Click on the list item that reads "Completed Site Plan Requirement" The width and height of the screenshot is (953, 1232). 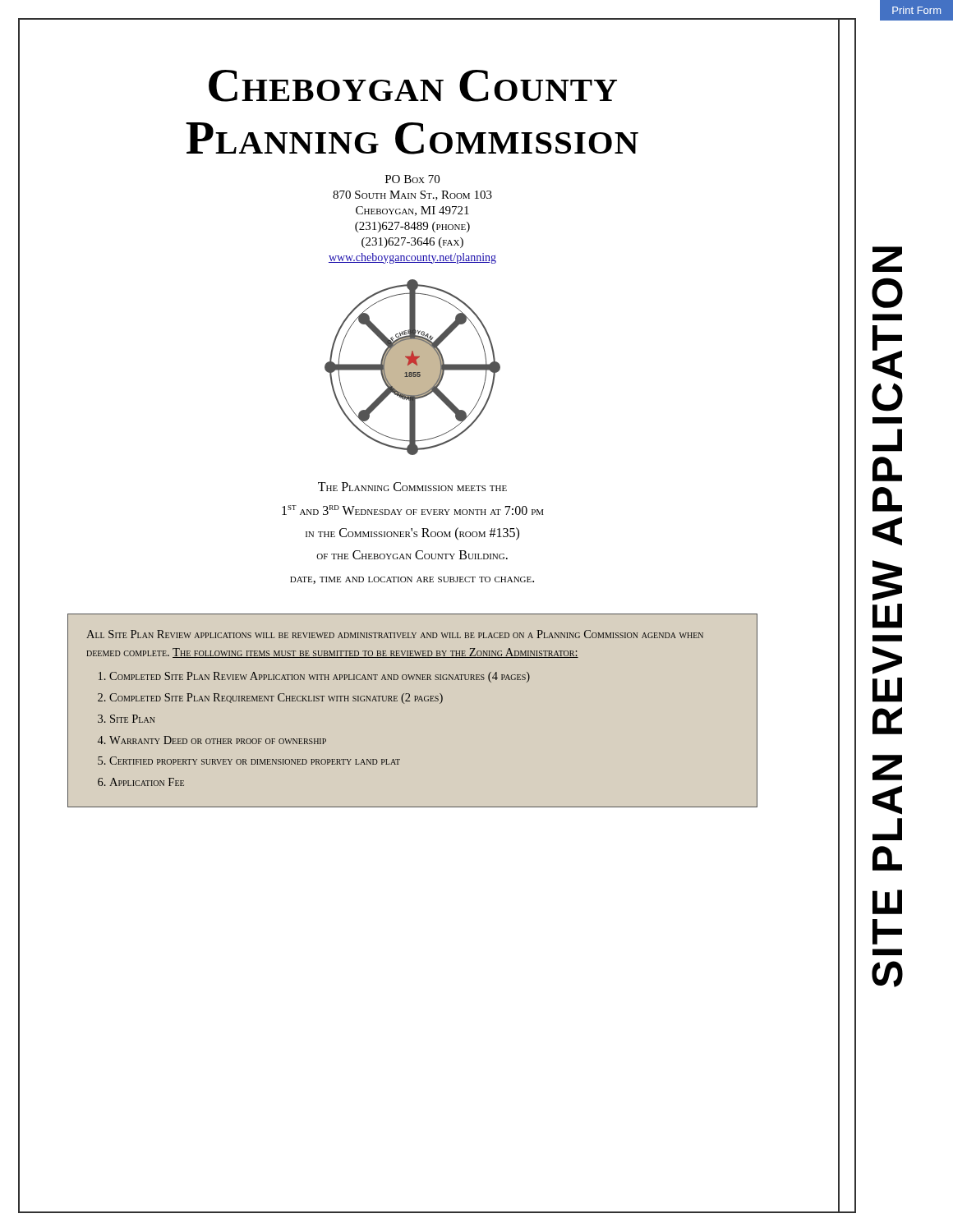[276, 697]
